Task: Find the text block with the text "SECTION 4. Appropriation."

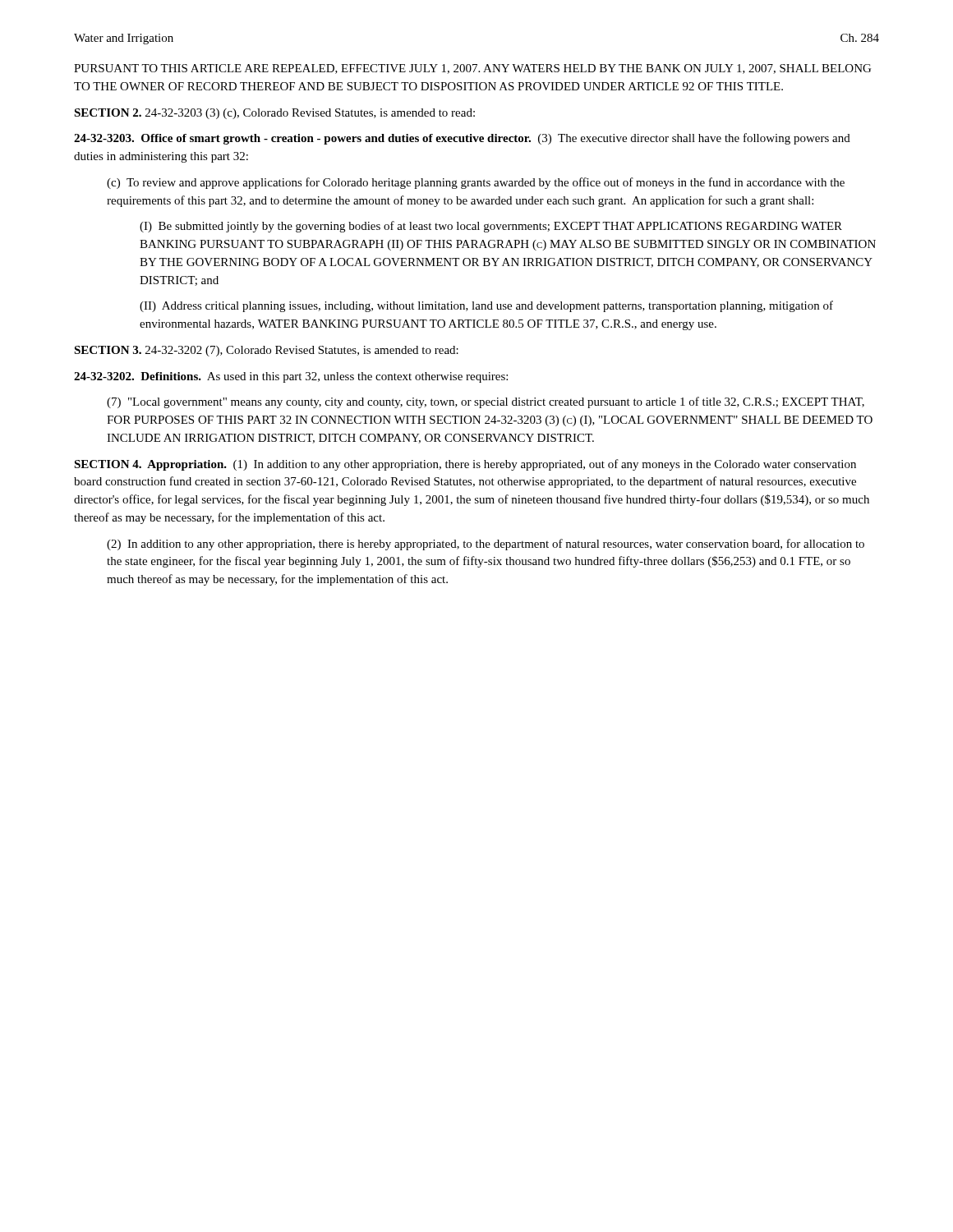Action: [476, 491]
